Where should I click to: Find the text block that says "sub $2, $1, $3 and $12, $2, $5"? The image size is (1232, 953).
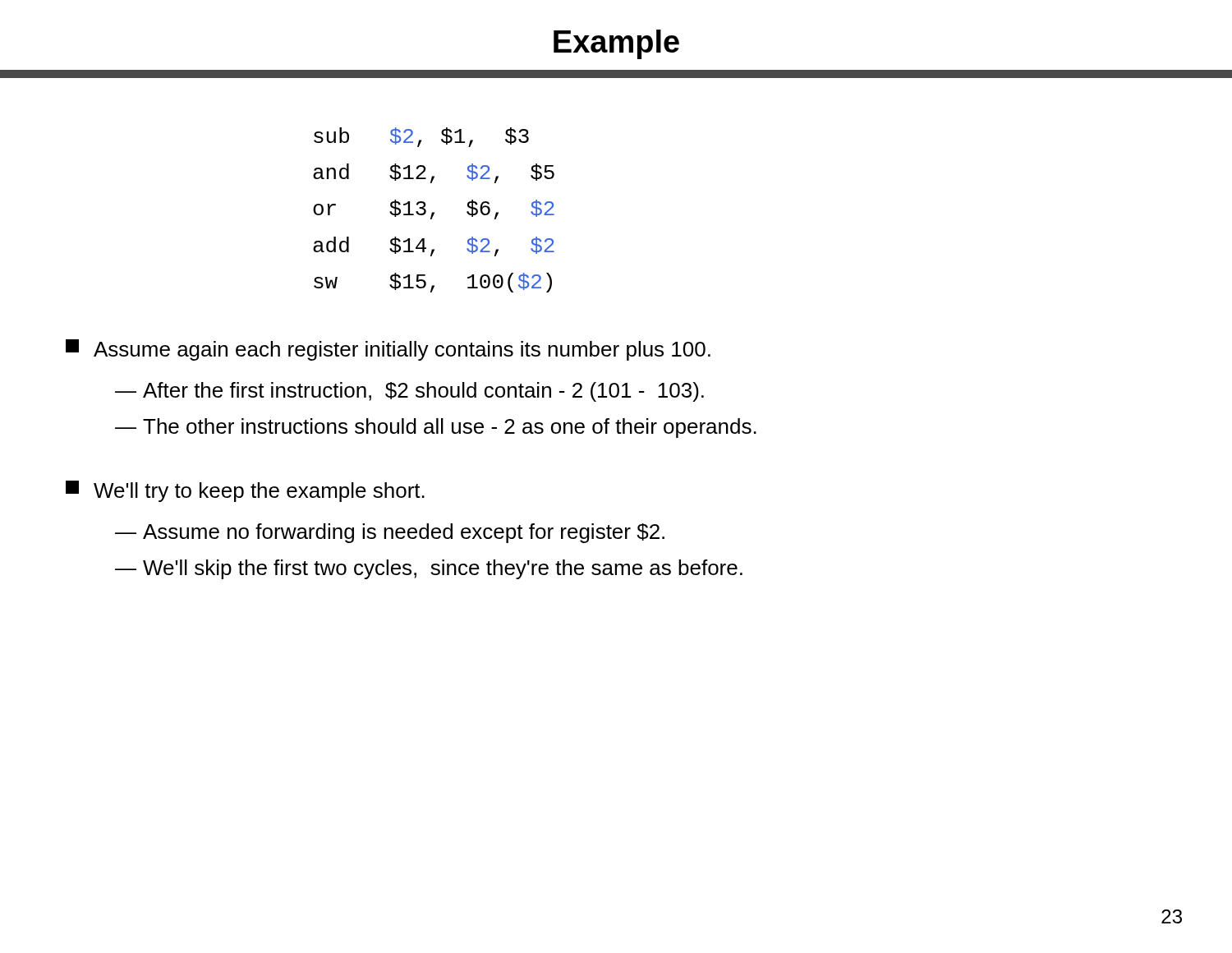421,137
